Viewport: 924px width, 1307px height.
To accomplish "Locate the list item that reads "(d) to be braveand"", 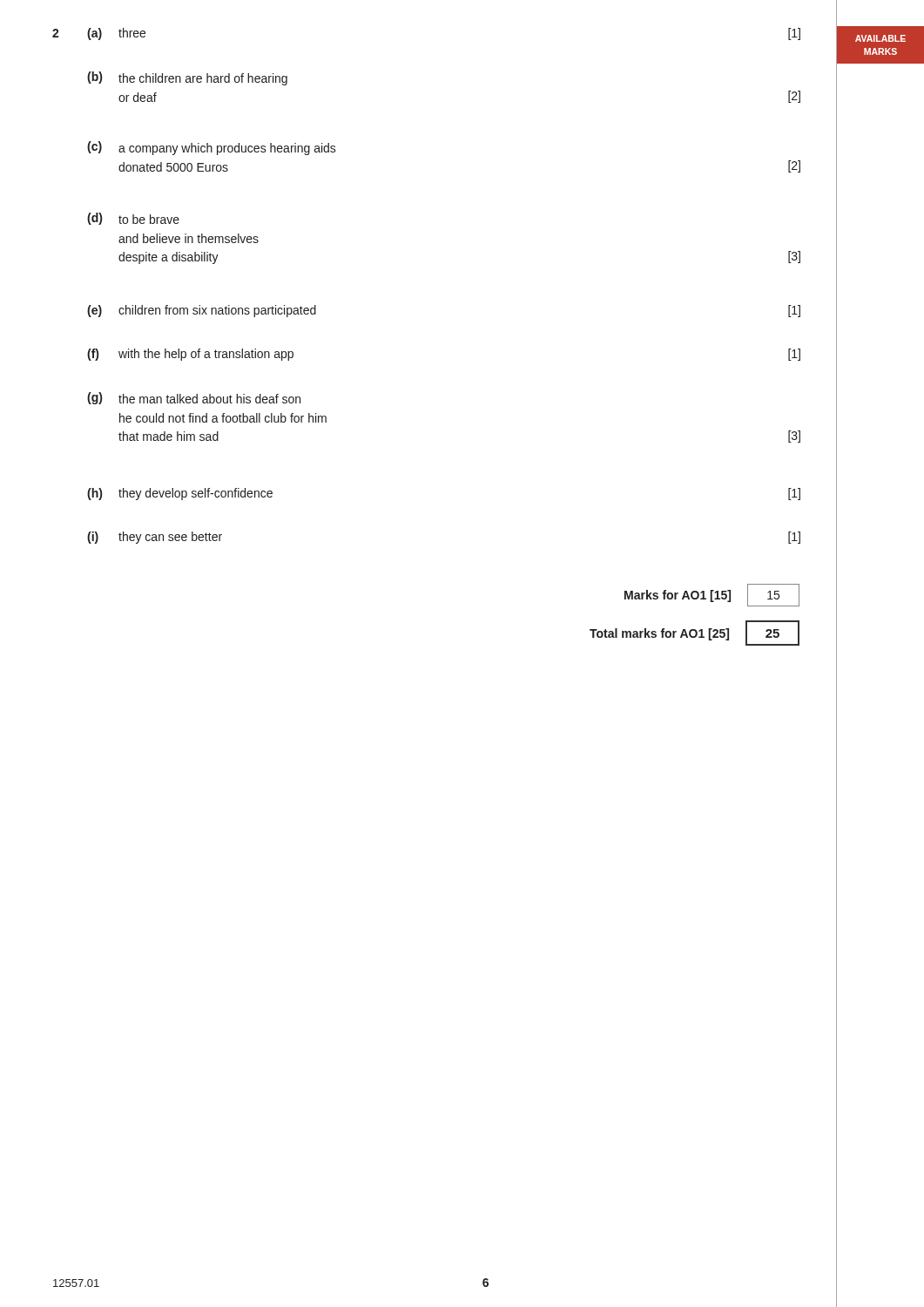I will pos(133,219).
